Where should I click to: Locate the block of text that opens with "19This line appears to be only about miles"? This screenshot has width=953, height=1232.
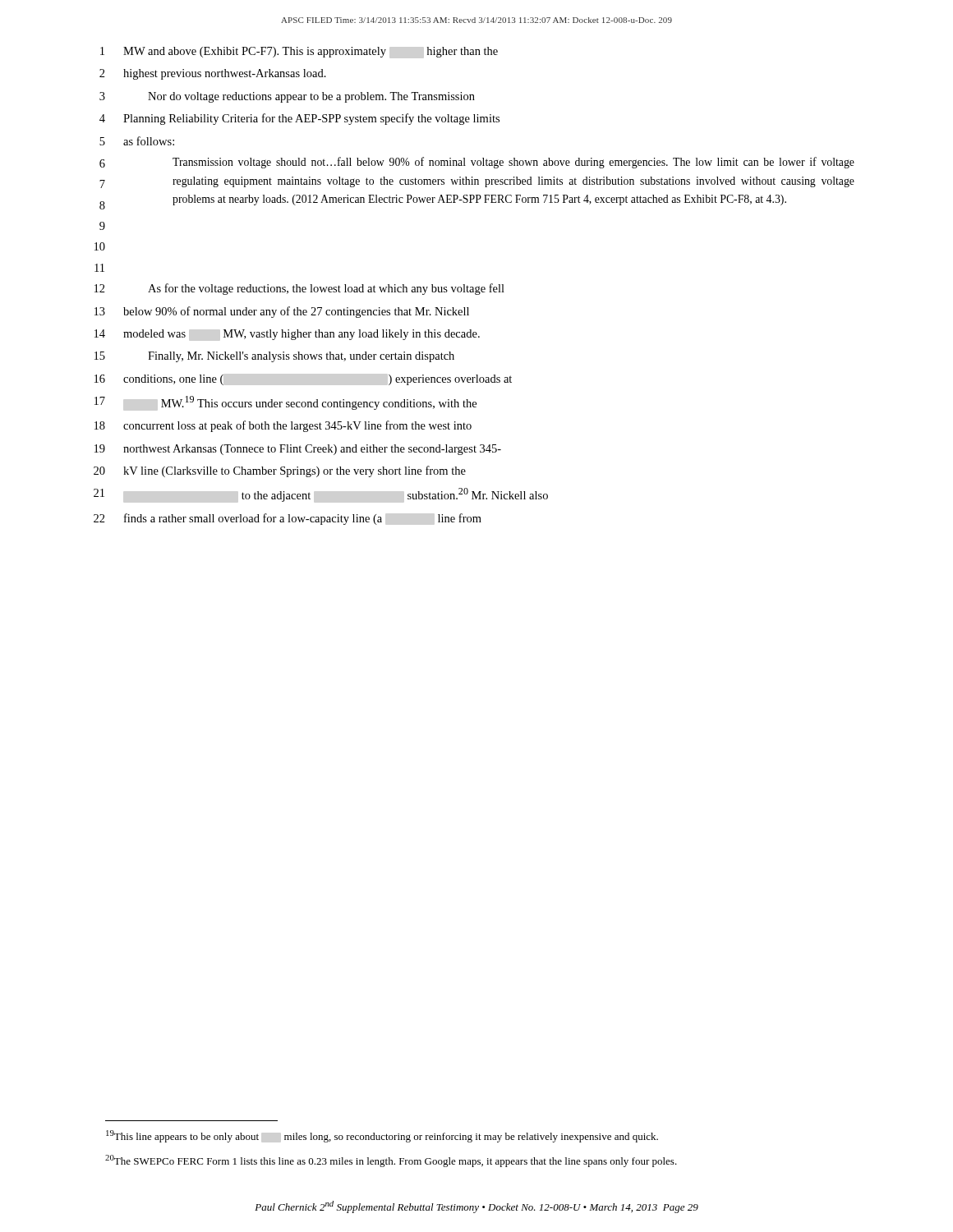[x=382, y=1137]
